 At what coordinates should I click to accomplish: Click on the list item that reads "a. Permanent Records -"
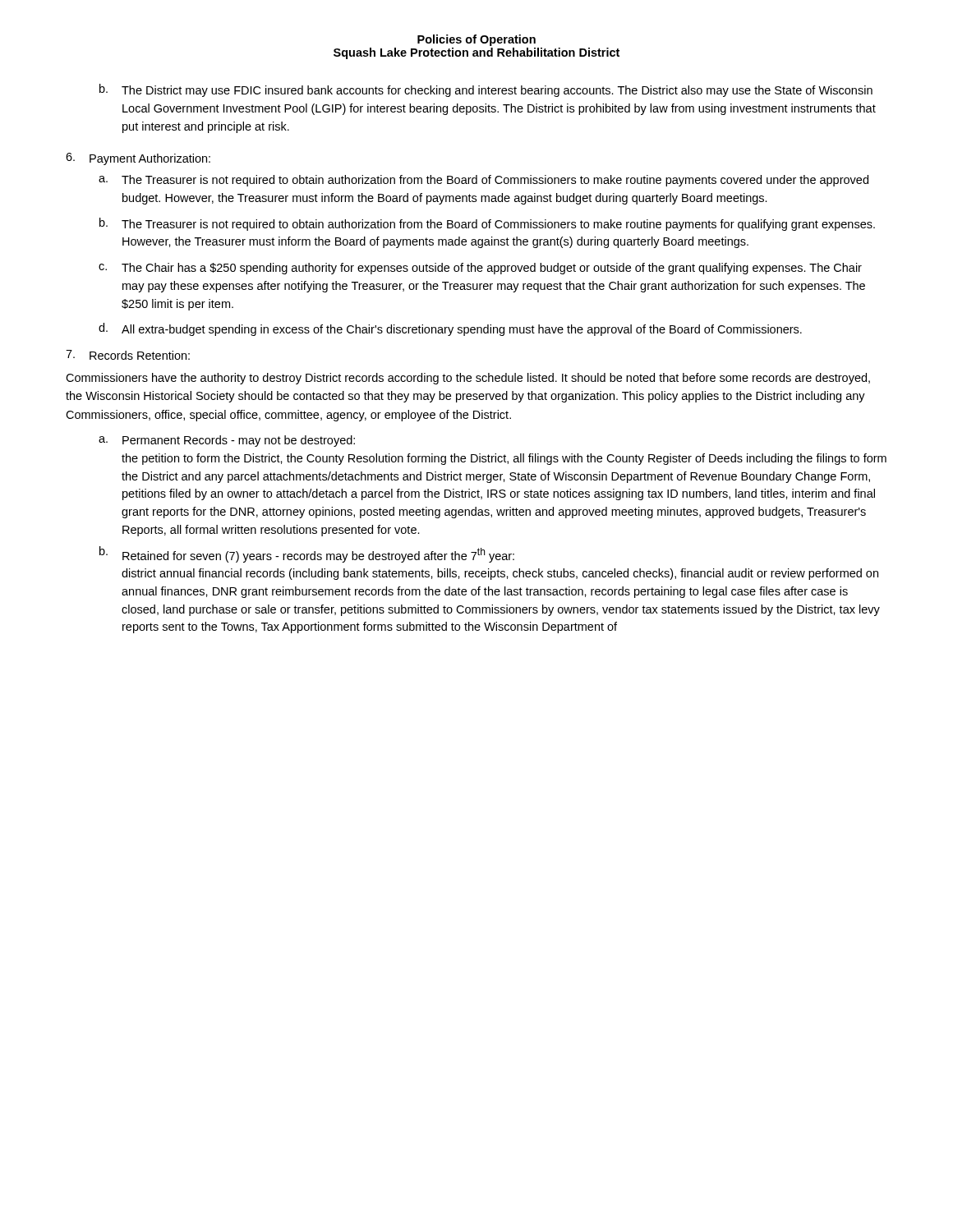pyautogui.click(x=493, y=486)
